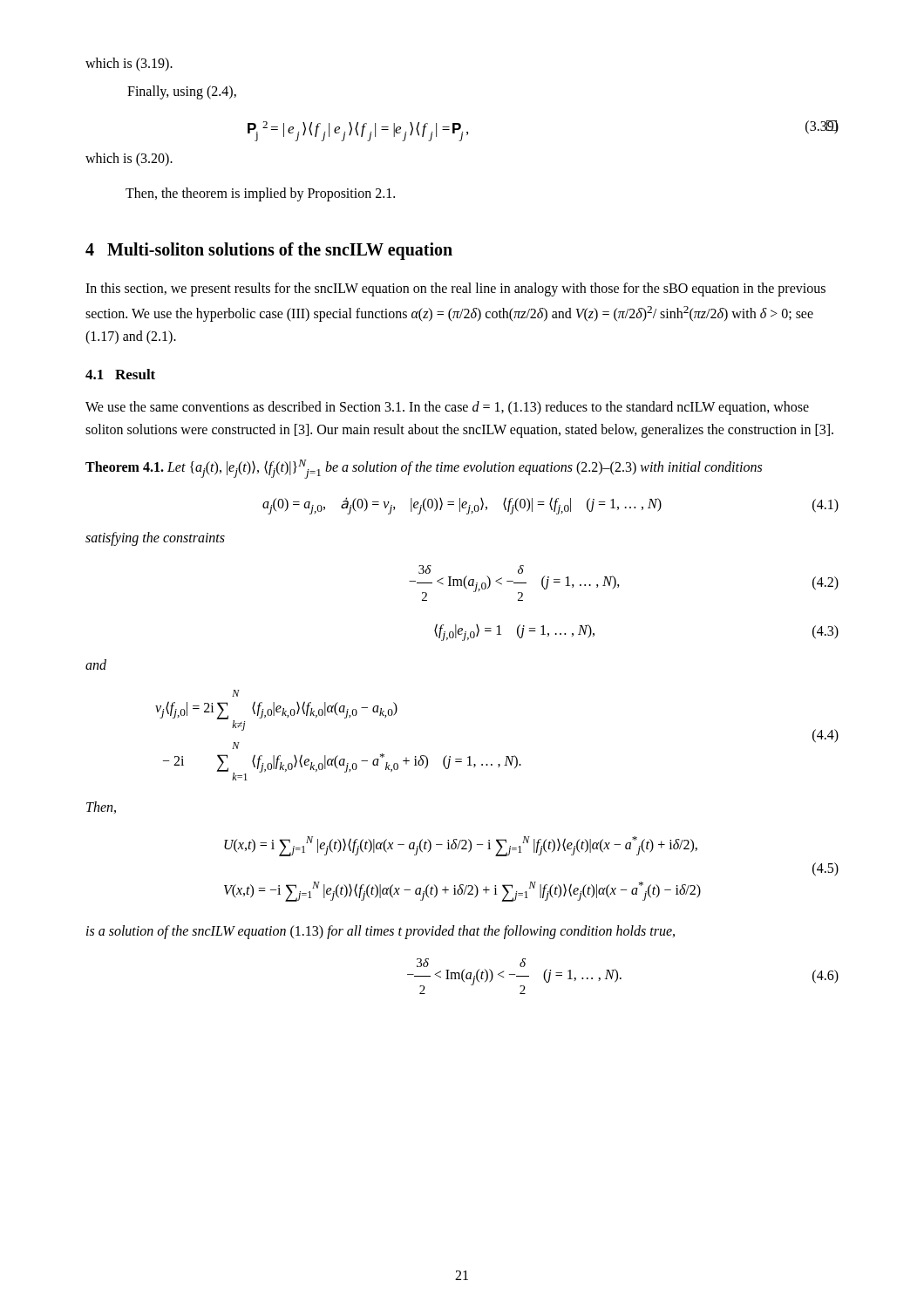Image resolution: width=924 pixels, height=1308 pixels.
Task: Find "which is (3.20)." on this page
Action: pos(129,158)
